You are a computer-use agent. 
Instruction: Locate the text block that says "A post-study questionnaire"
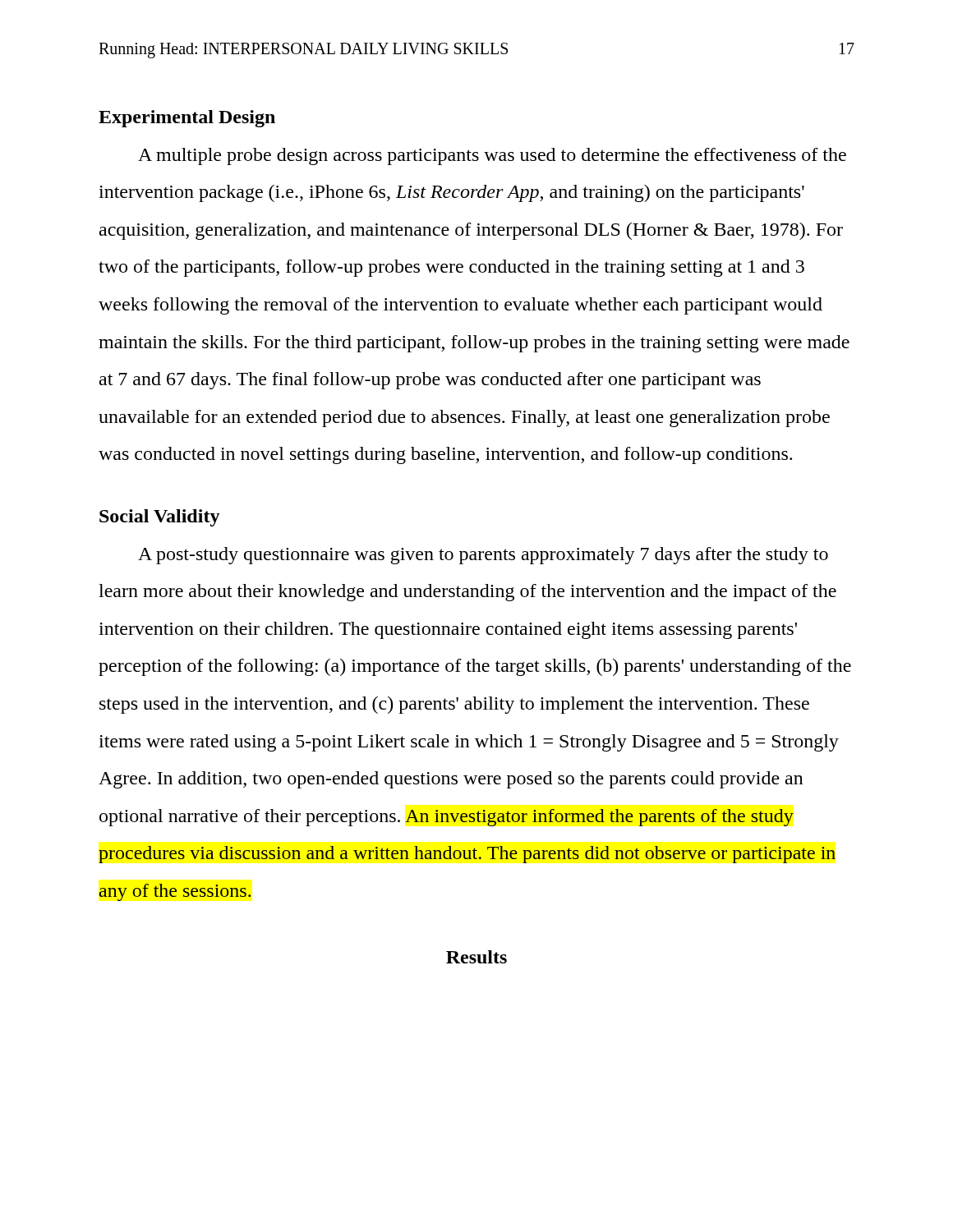click(483, 556)
